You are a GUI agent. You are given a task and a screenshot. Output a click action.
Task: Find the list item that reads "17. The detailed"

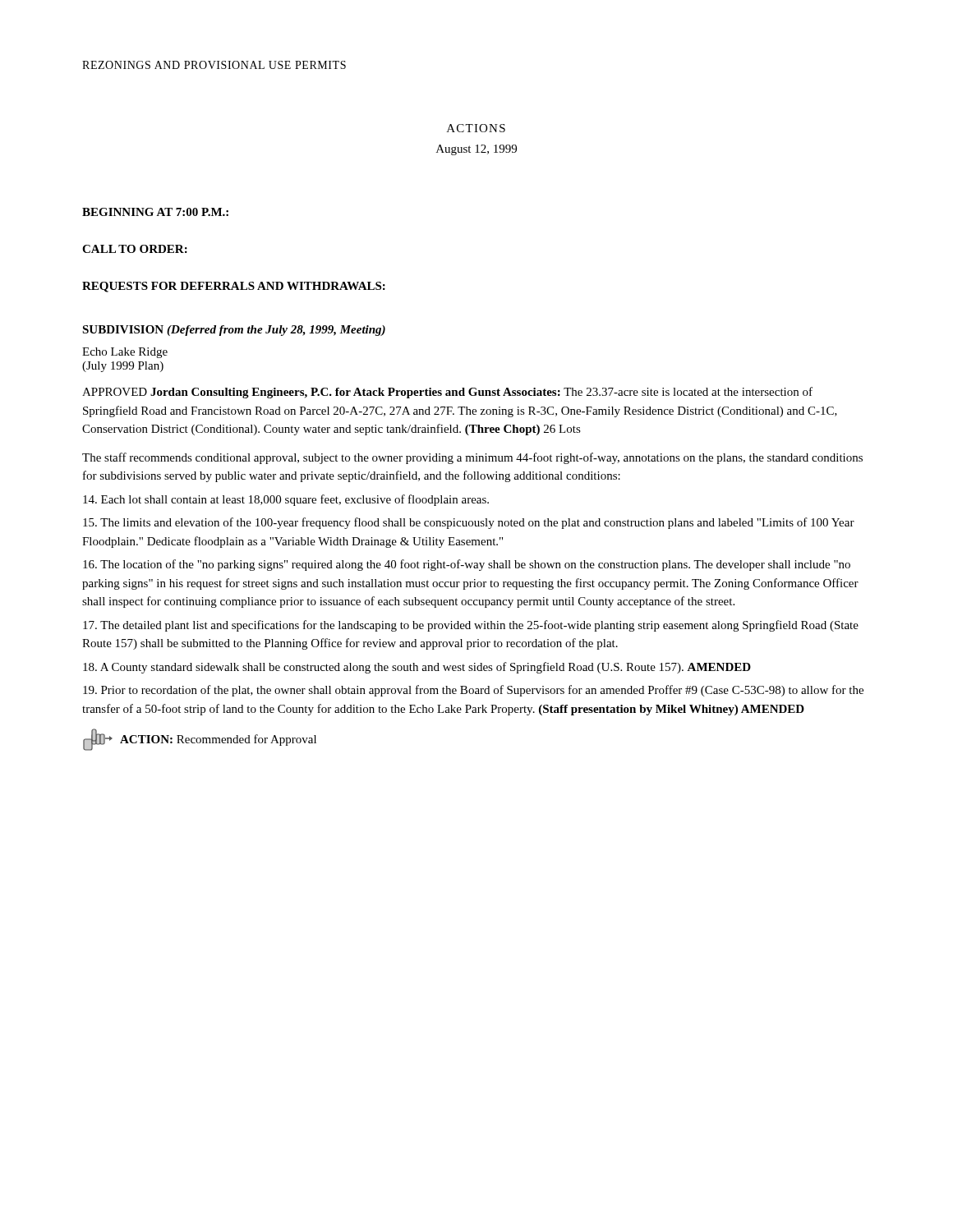[470, 634]
